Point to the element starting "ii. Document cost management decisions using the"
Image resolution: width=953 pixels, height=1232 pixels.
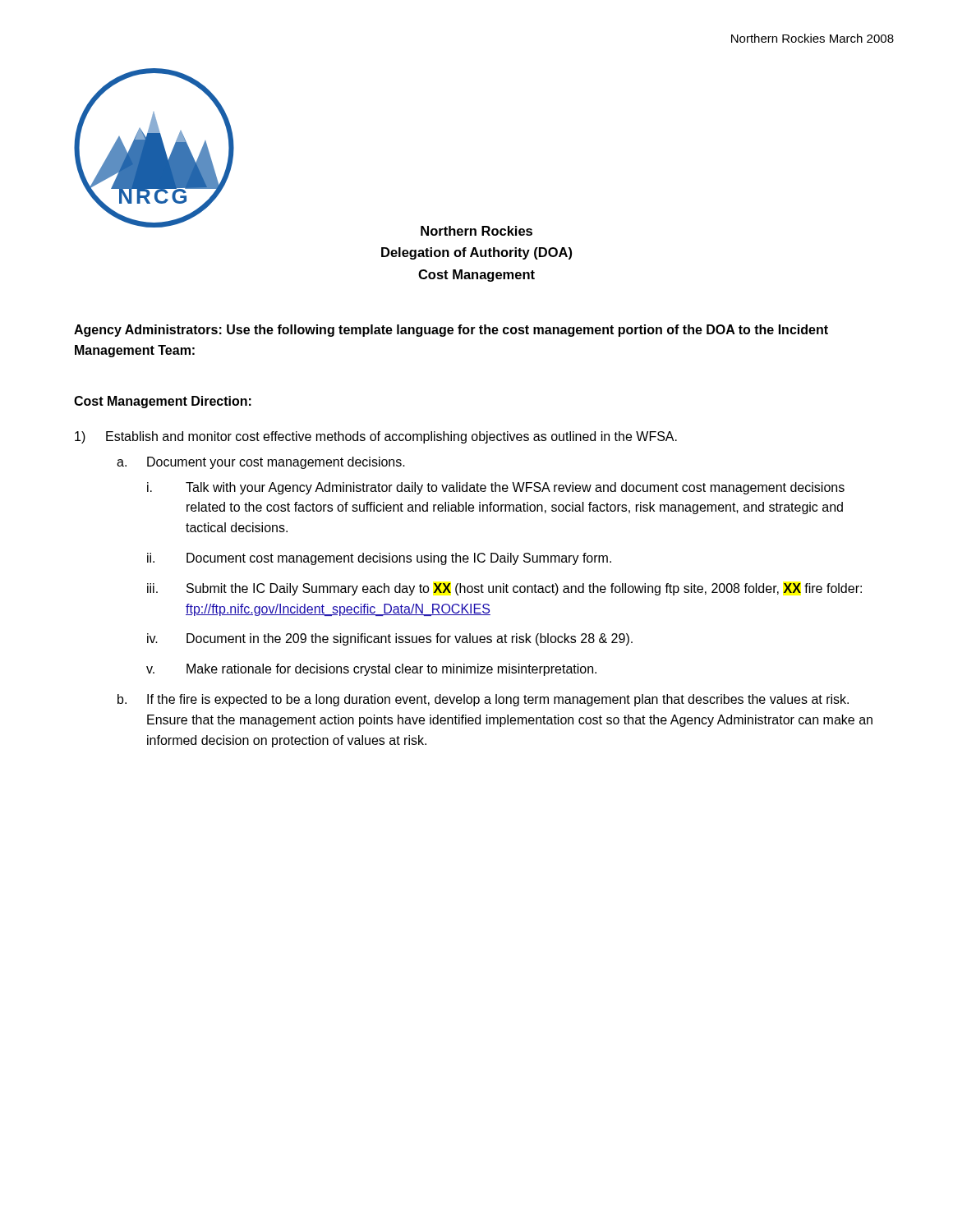379,559
